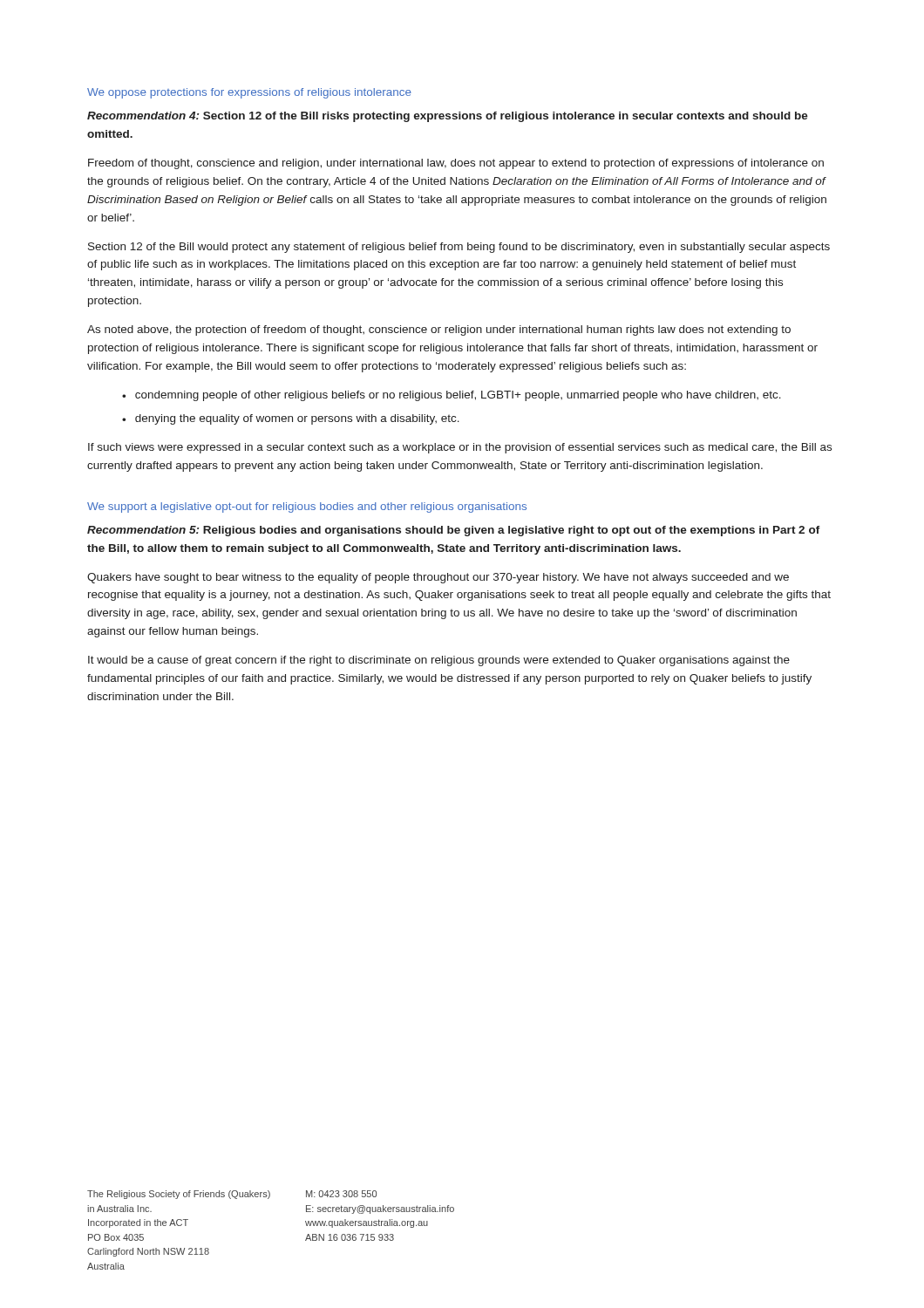Navigate to the element starting "We oppose protections for expressions of"

point(249,92)
